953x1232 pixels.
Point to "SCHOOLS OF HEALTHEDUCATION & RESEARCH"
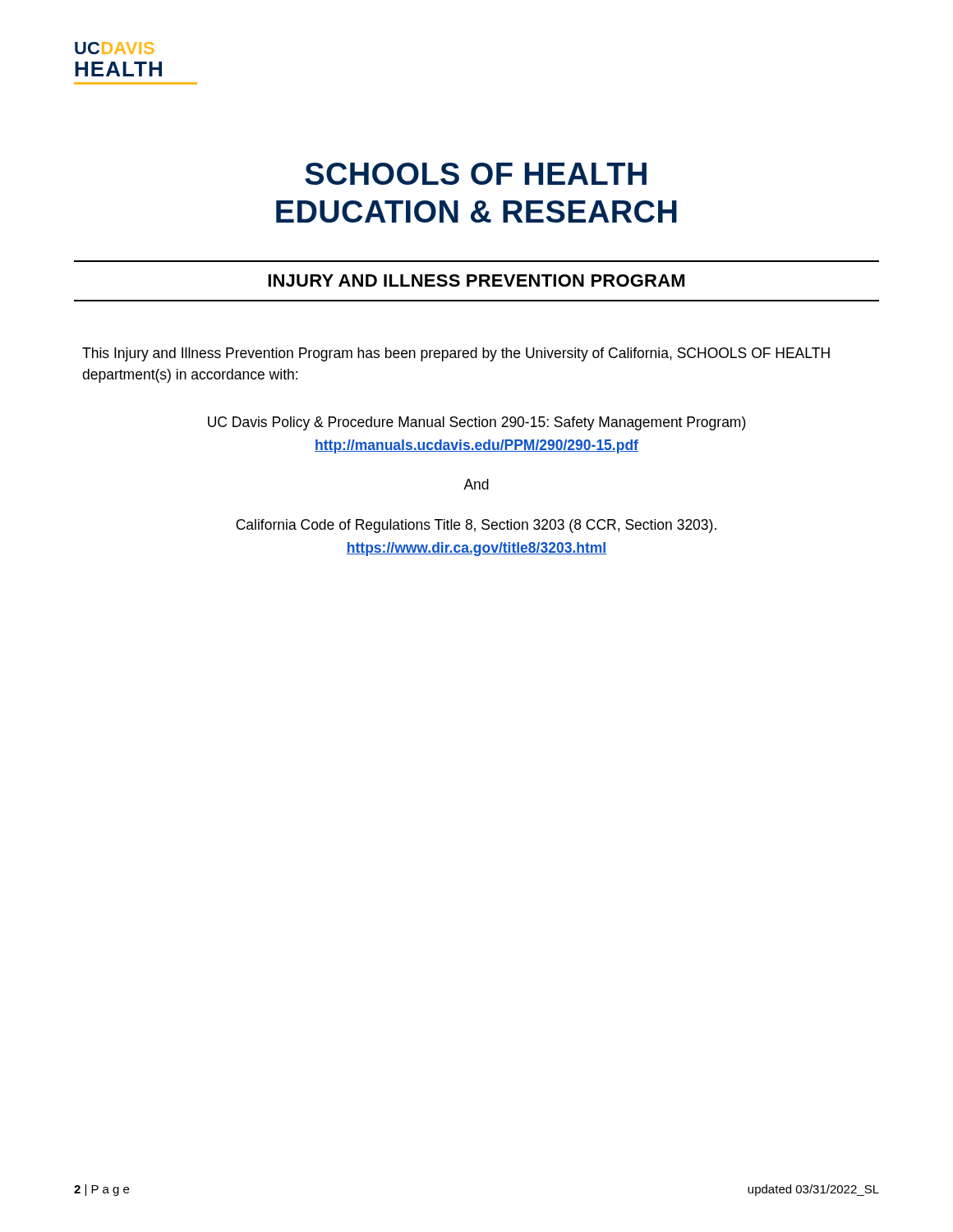coord(476,194)
